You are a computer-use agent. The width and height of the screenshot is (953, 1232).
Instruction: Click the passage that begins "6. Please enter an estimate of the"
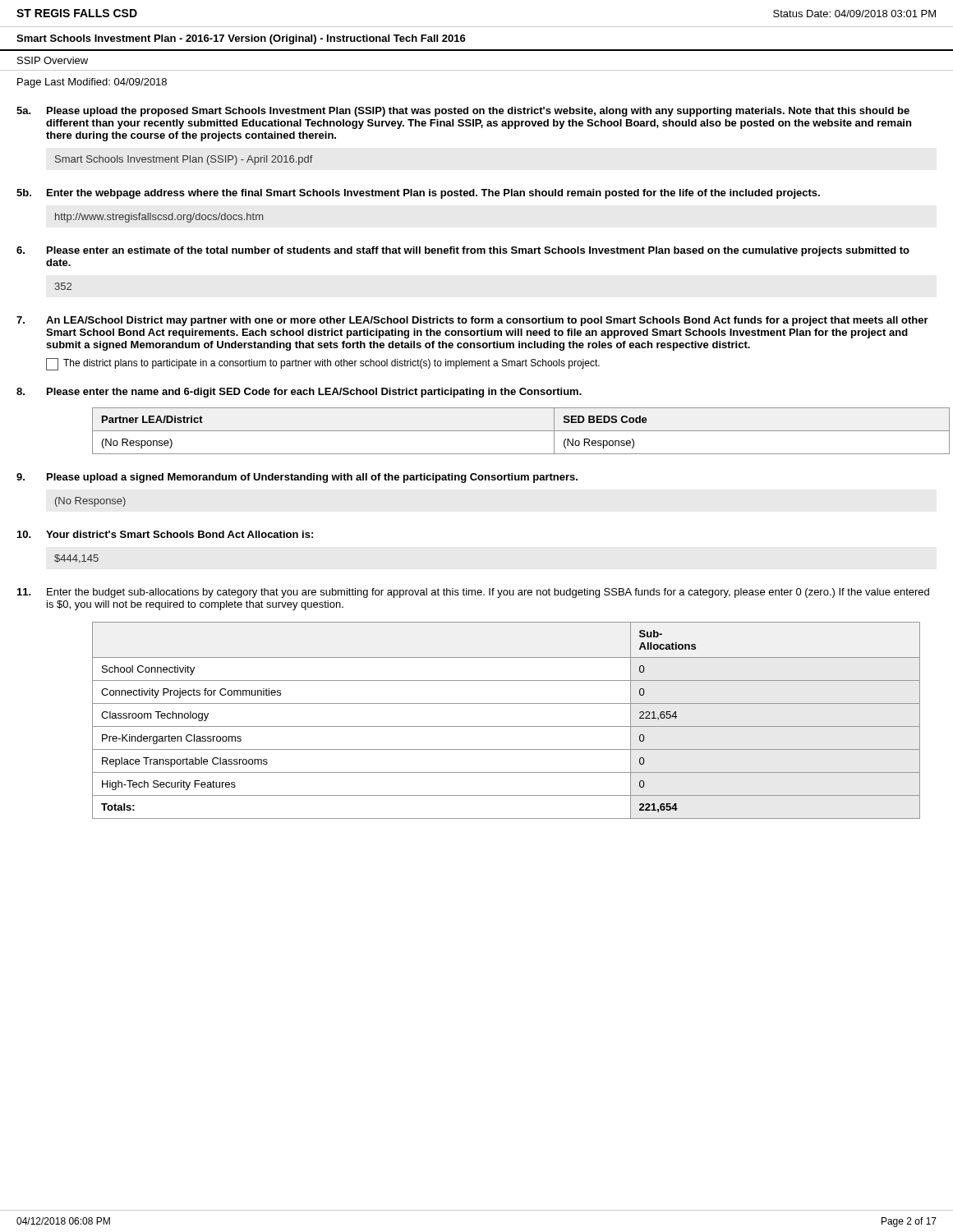coord(476,256)
